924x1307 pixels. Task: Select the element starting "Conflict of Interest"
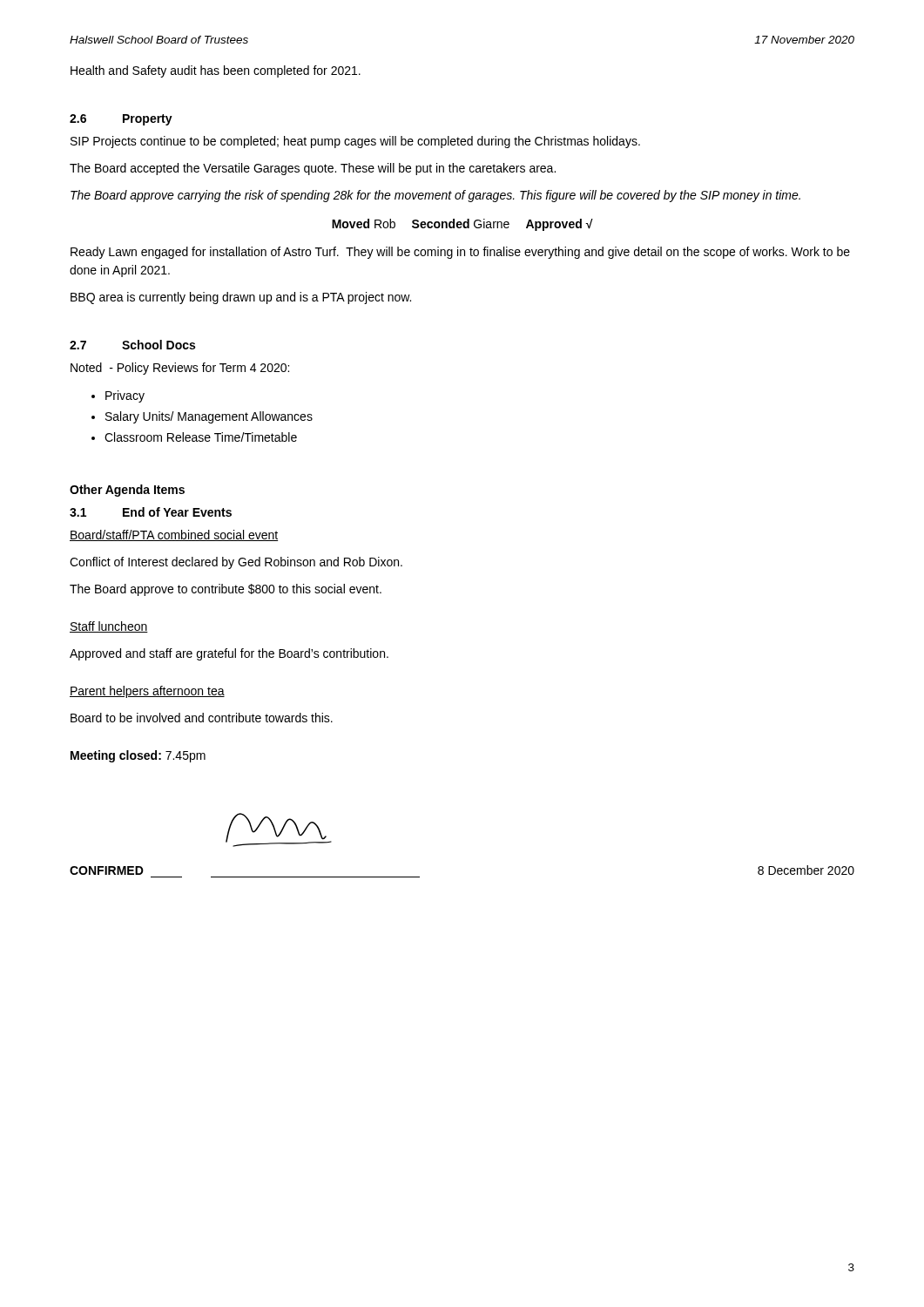[236, 562]
